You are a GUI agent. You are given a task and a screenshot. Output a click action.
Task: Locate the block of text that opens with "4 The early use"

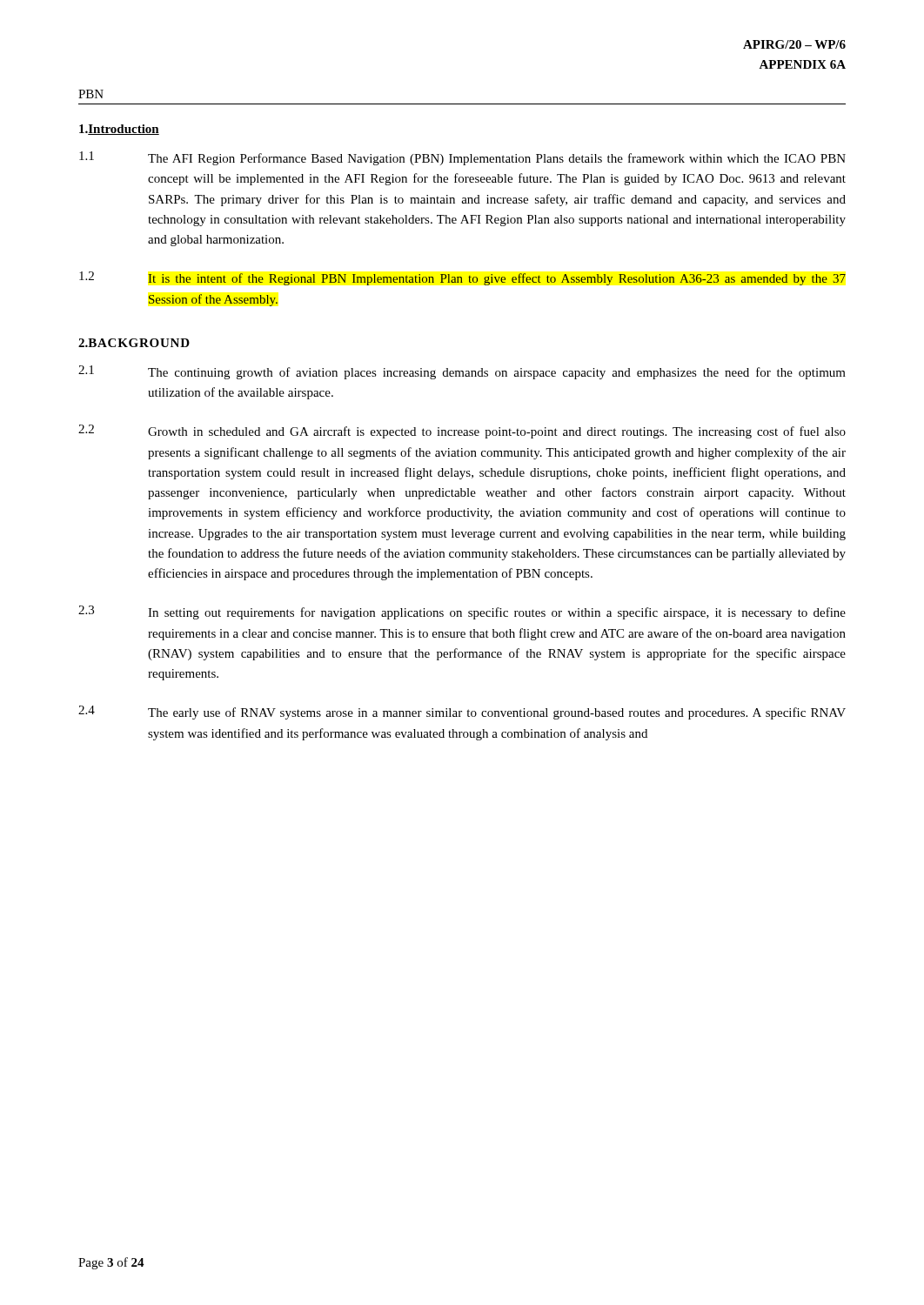[462, 723]
